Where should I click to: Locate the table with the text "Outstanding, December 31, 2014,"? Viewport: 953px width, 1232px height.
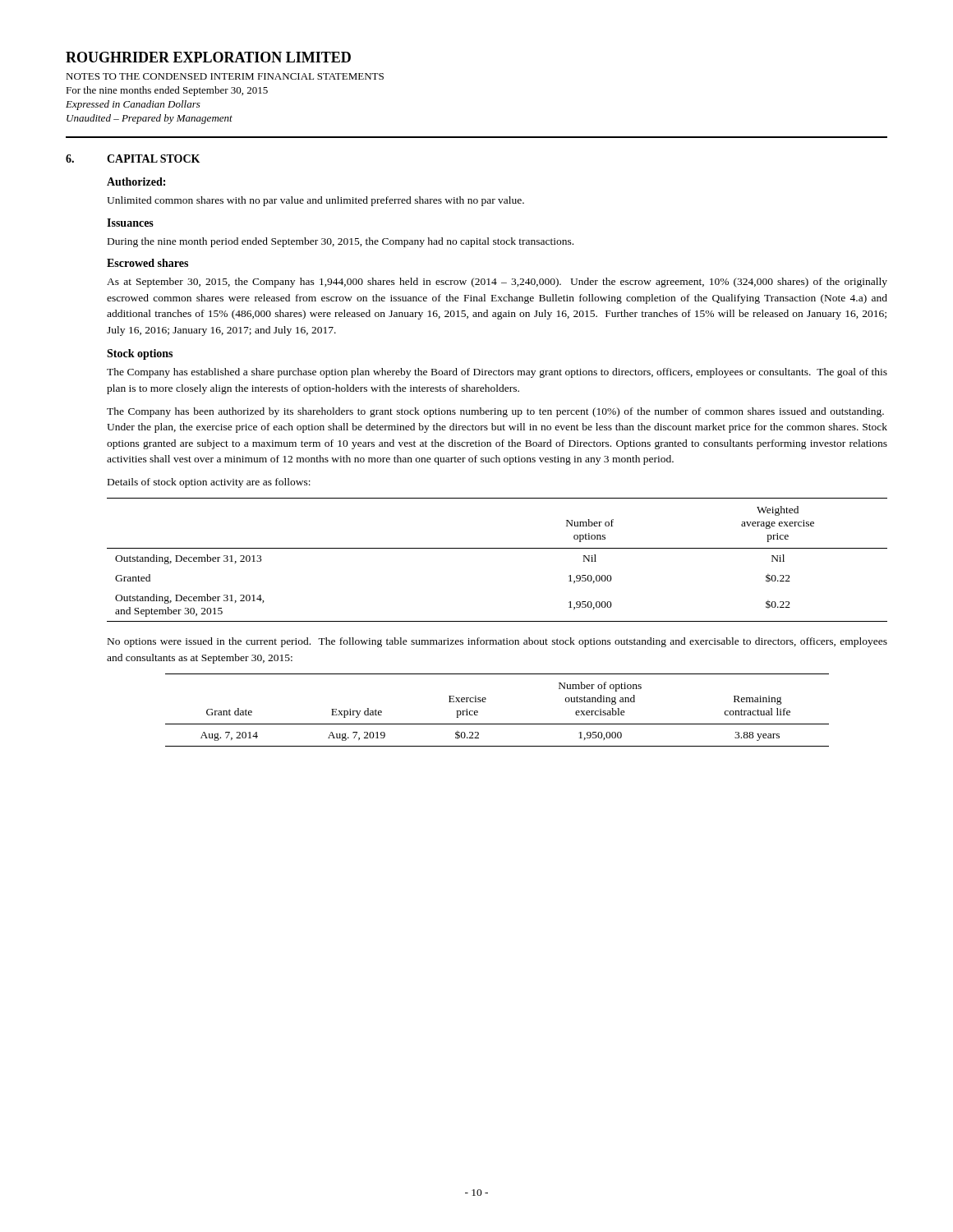click(x=497, y=560)
